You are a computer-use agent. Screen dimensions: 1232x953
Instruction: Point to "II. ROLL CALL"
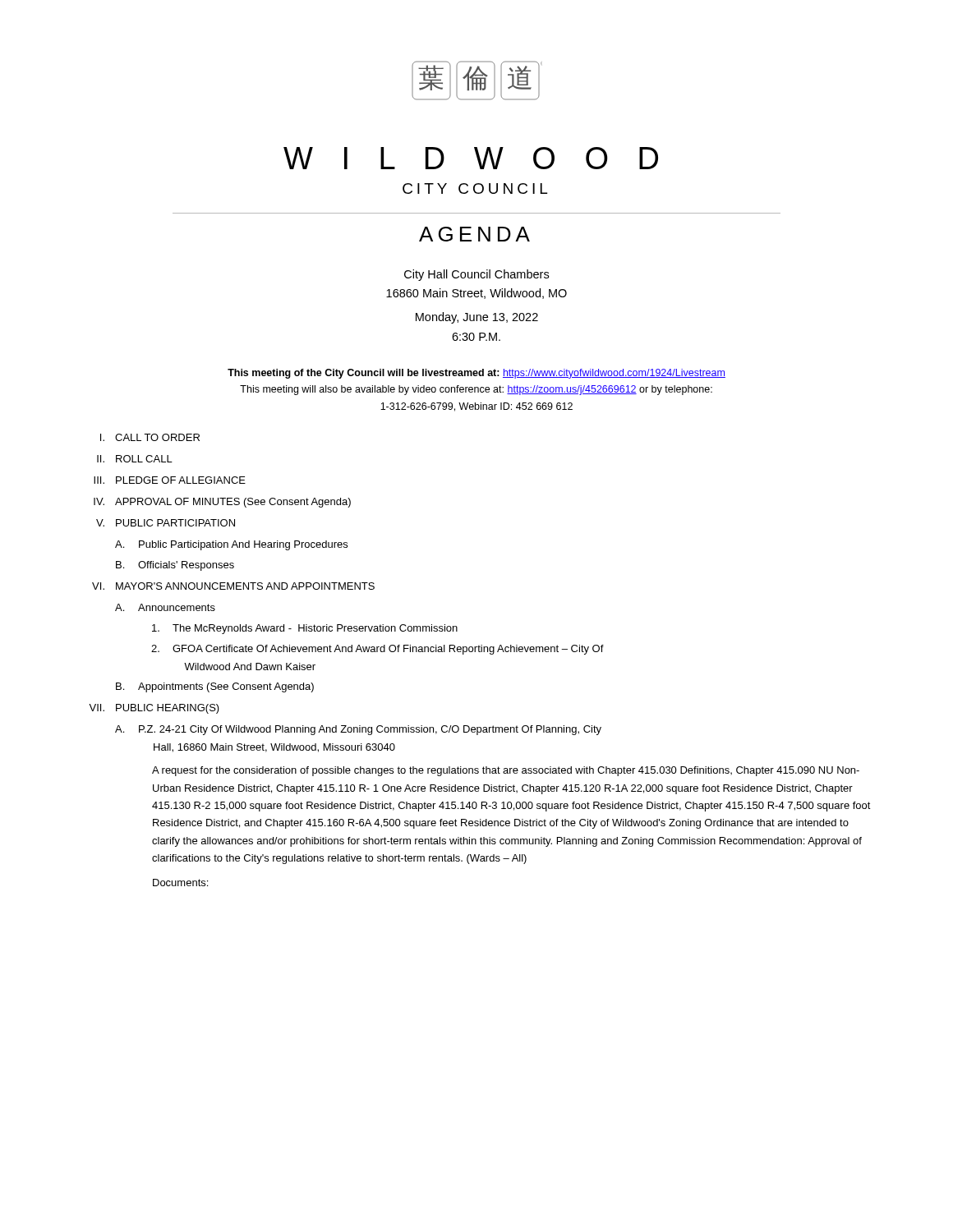pyautogui.click(x=135, y=459)
